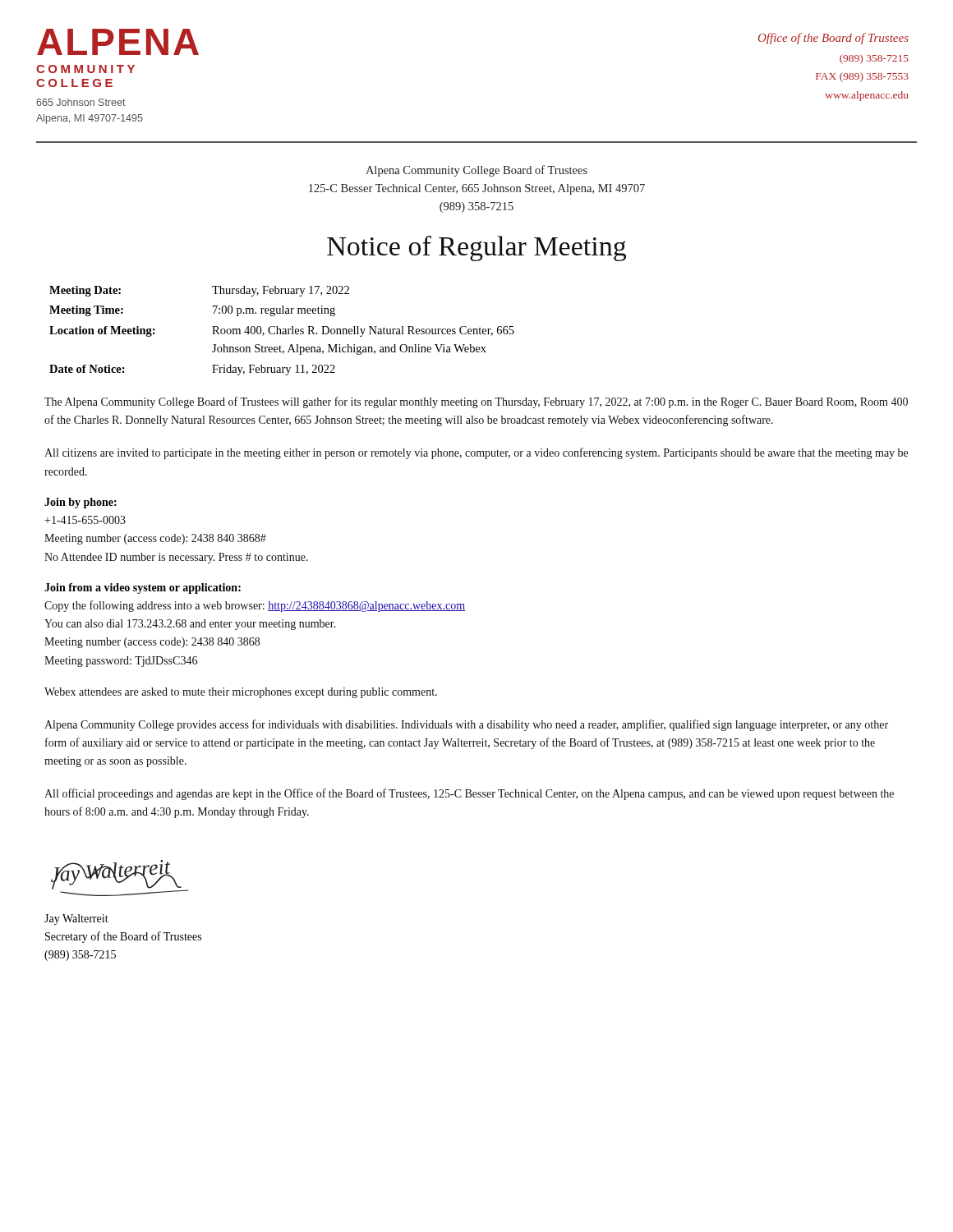Find the block on this page that starts "The Alpena Community College Board of Trustees"
The width and height of the screenshot is (953, 1232).
(x=476, y=411)
